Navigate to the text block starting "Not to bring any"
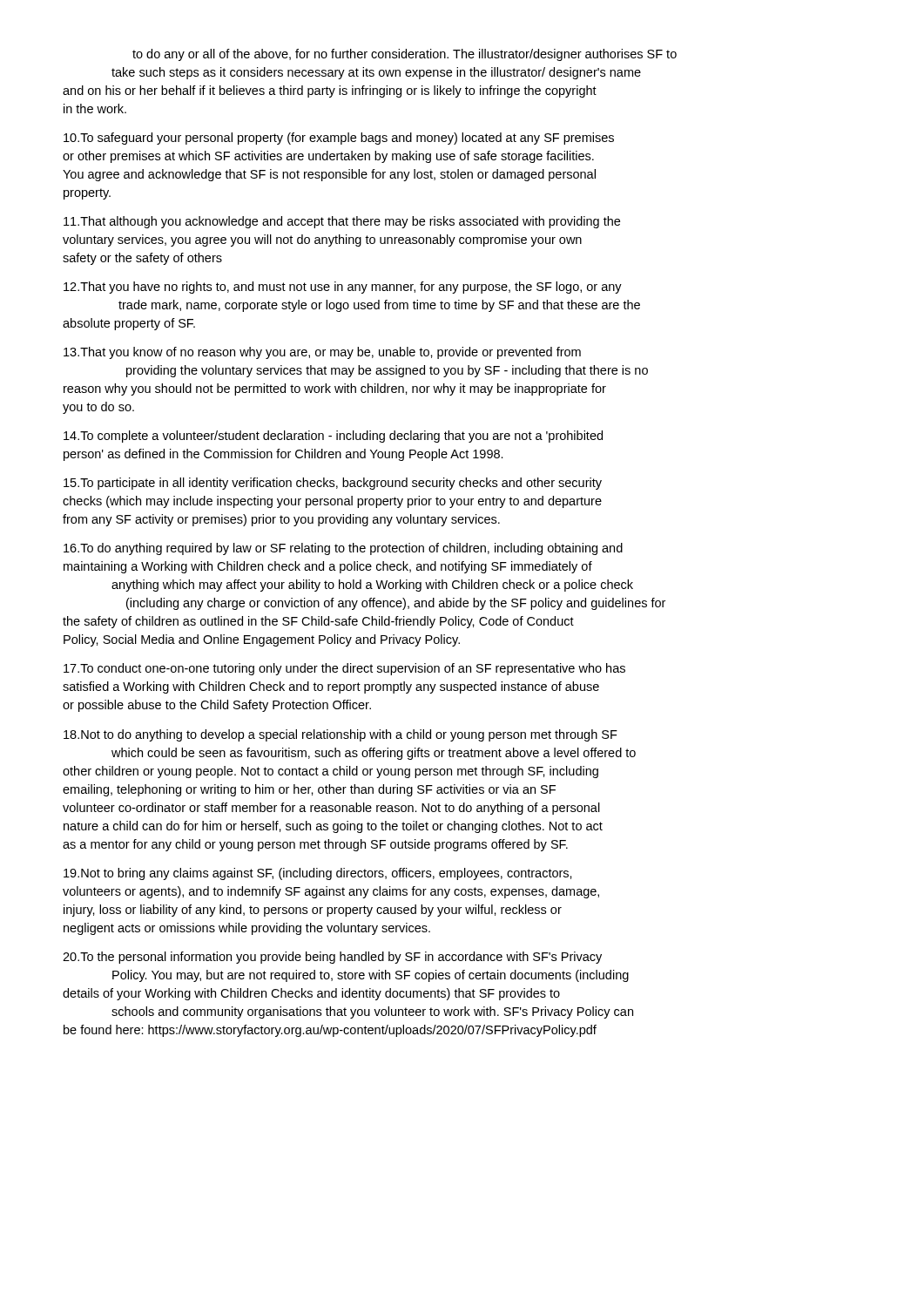924x1307 pixels. click(x=462, y=901)
